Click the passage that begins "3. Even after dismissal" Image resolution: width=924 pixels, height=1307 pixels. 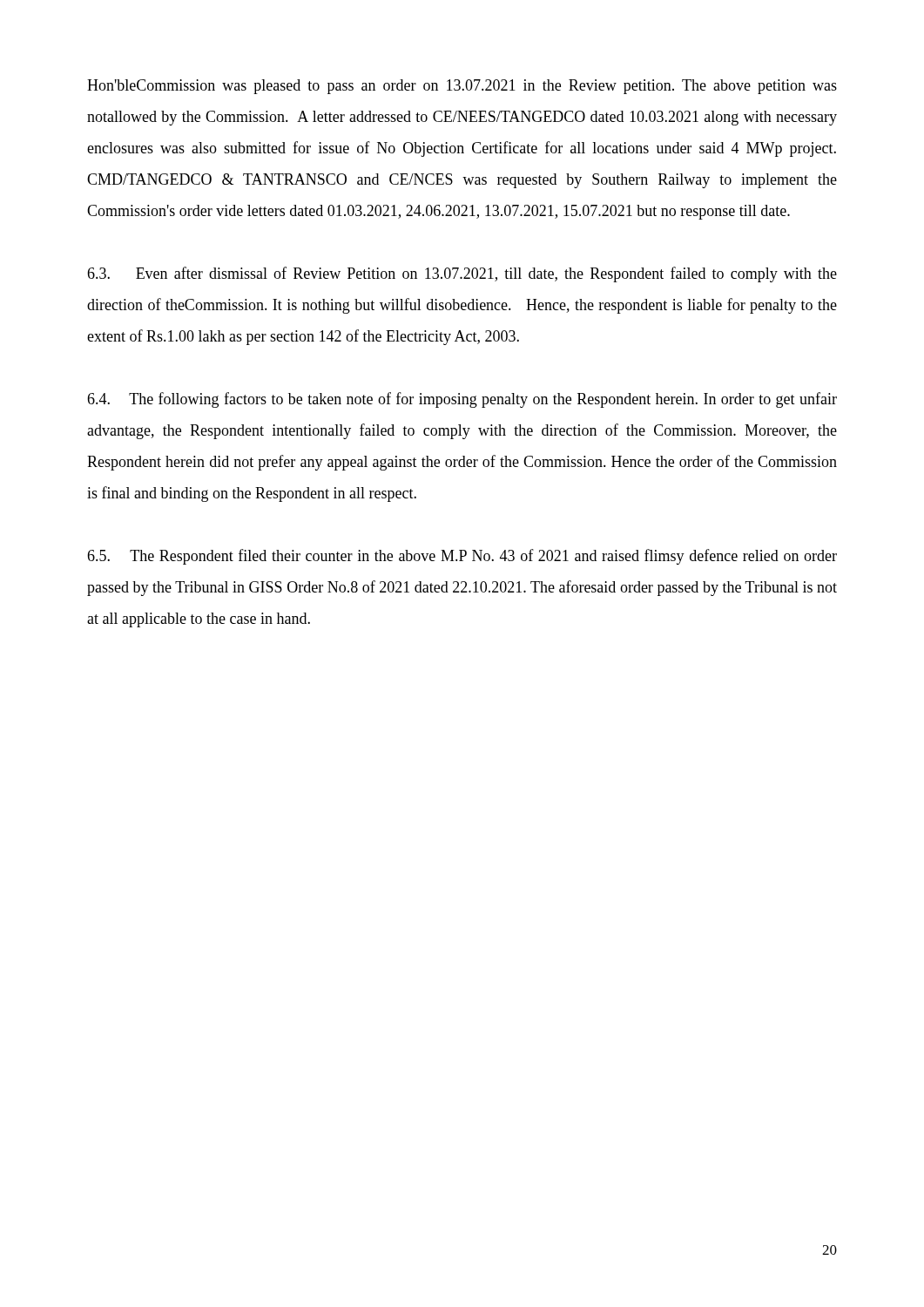click(x=462, y=305)
